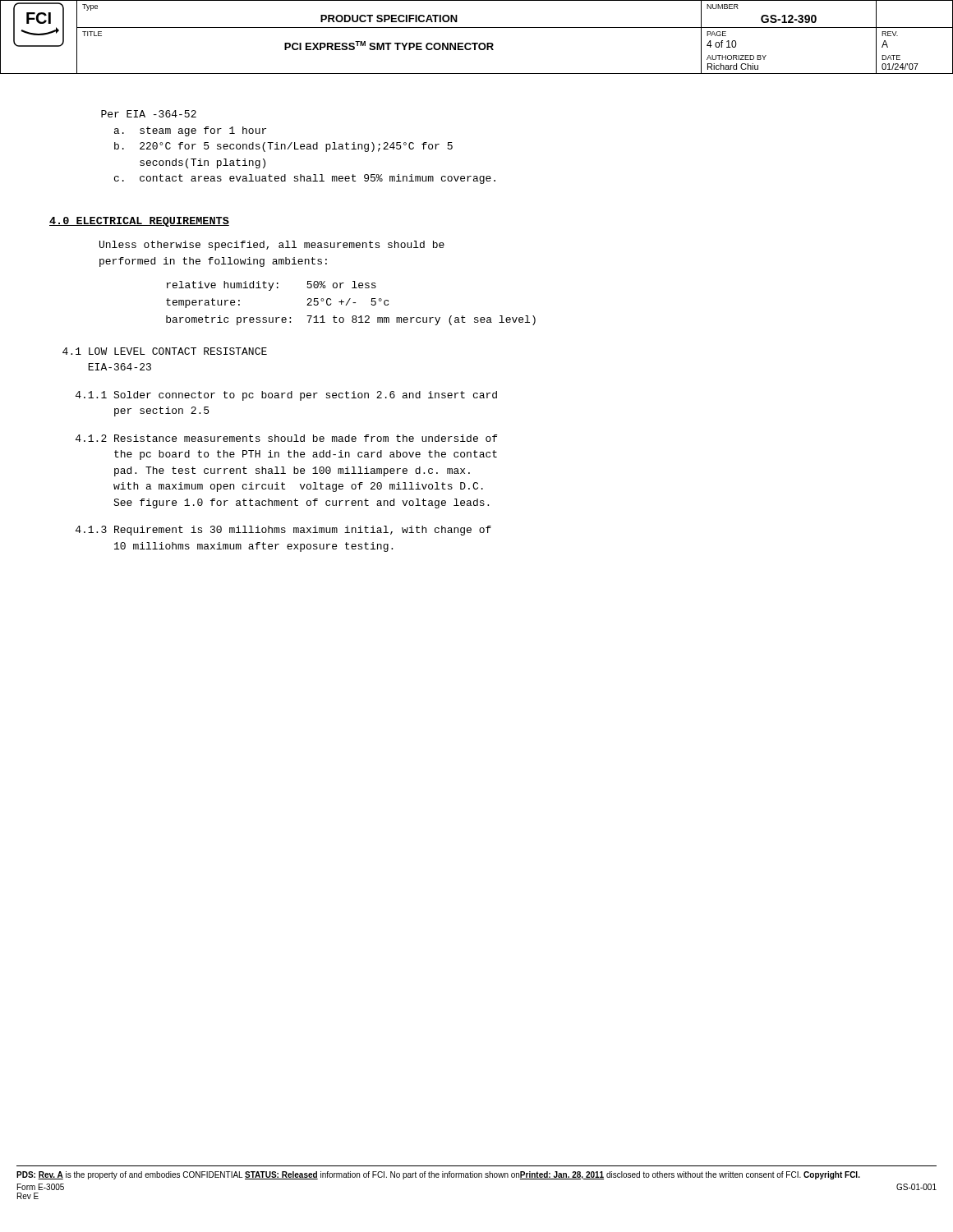The image size is (953, 1232).
Task: Locate the block of text that opens with "4.1.2 Resistance measurements should be made"
Action: tap(476, 471)
